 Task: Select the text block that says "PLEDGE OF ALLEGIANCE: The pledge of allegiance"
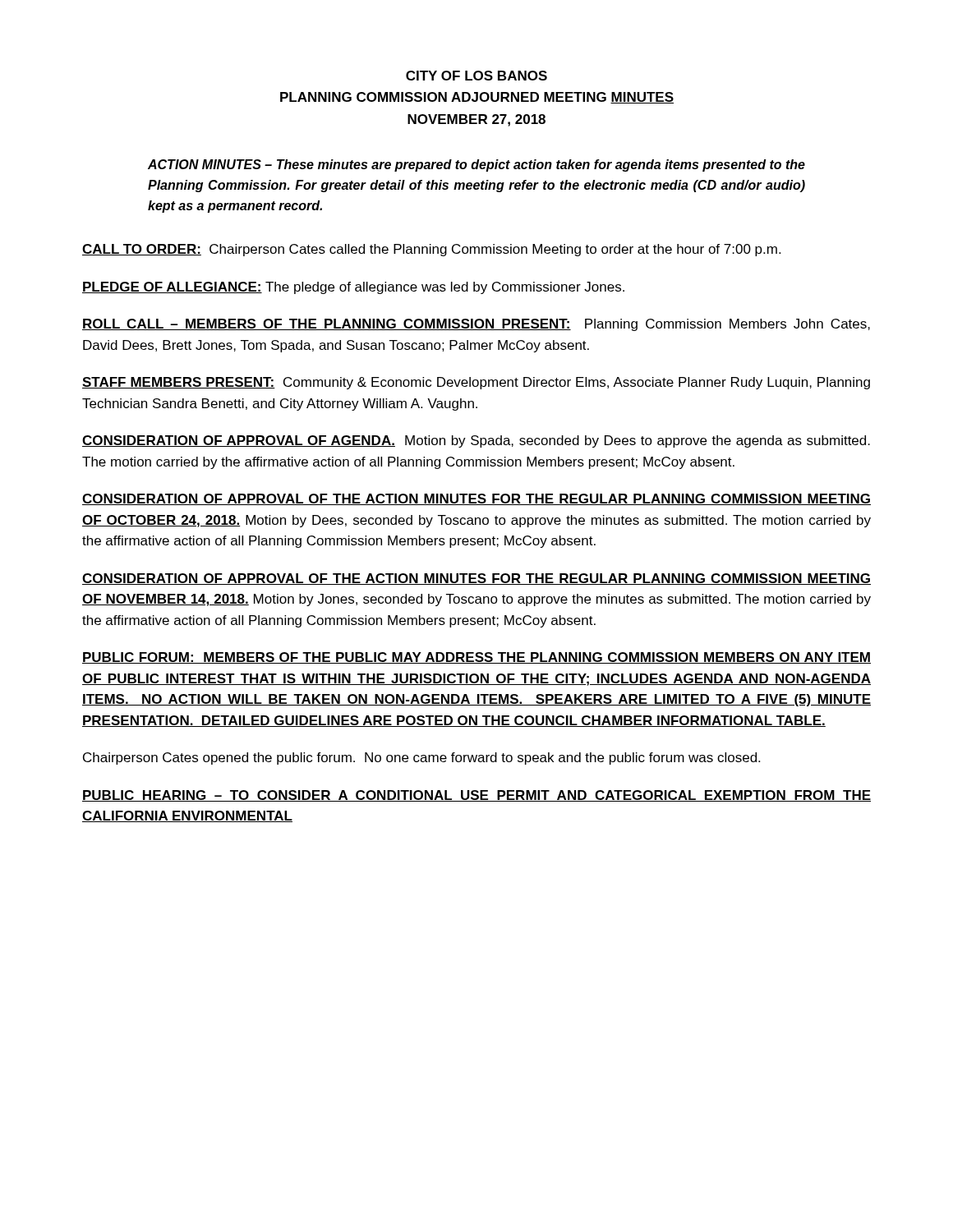[x=354, y=287]
